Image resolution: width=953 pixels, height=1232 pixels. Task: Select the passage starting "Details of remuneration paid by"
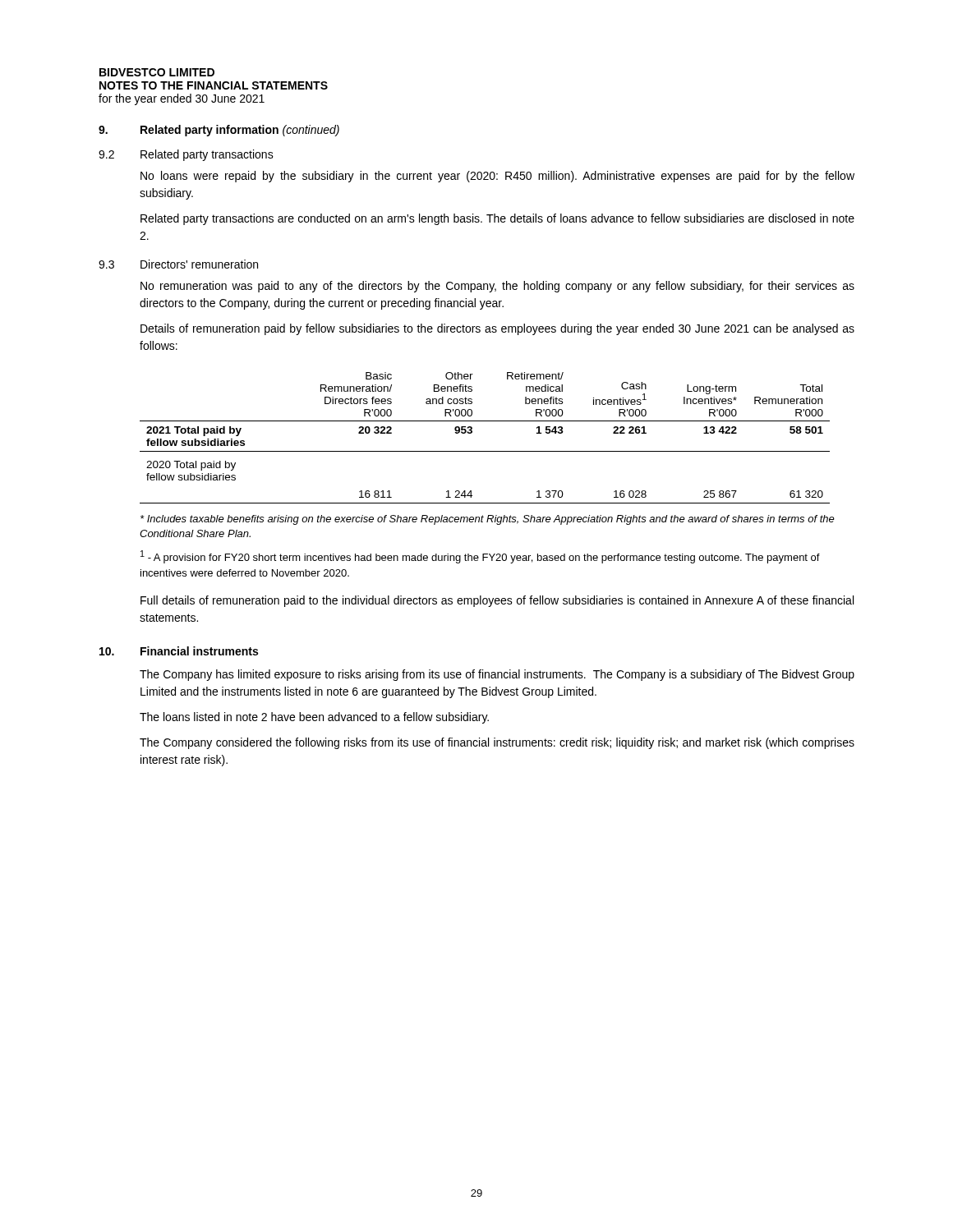(x=497, y=337)
